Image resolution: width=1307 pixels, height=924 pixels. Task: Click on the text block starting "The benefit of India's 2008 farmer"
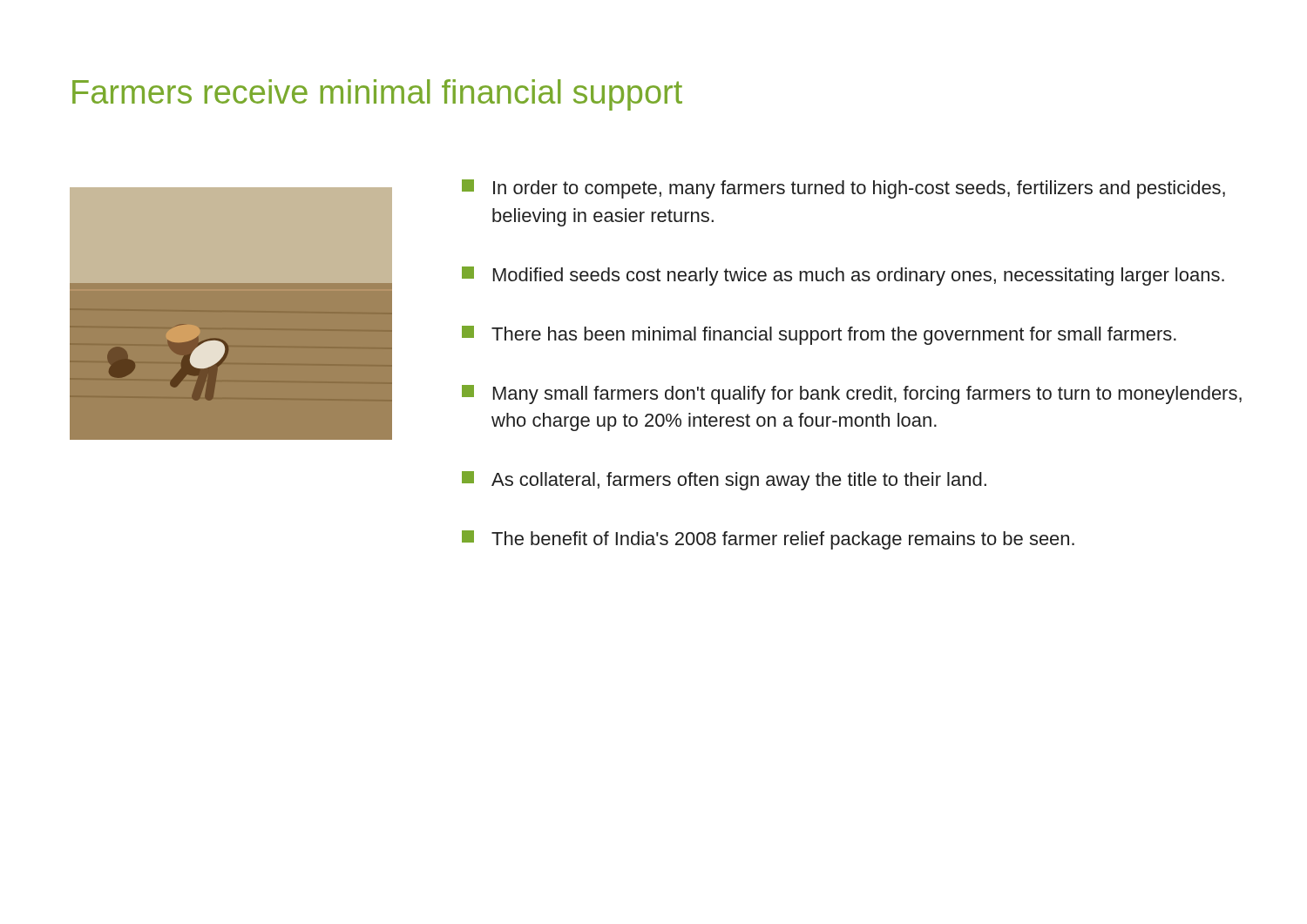(x=858, y=539)
